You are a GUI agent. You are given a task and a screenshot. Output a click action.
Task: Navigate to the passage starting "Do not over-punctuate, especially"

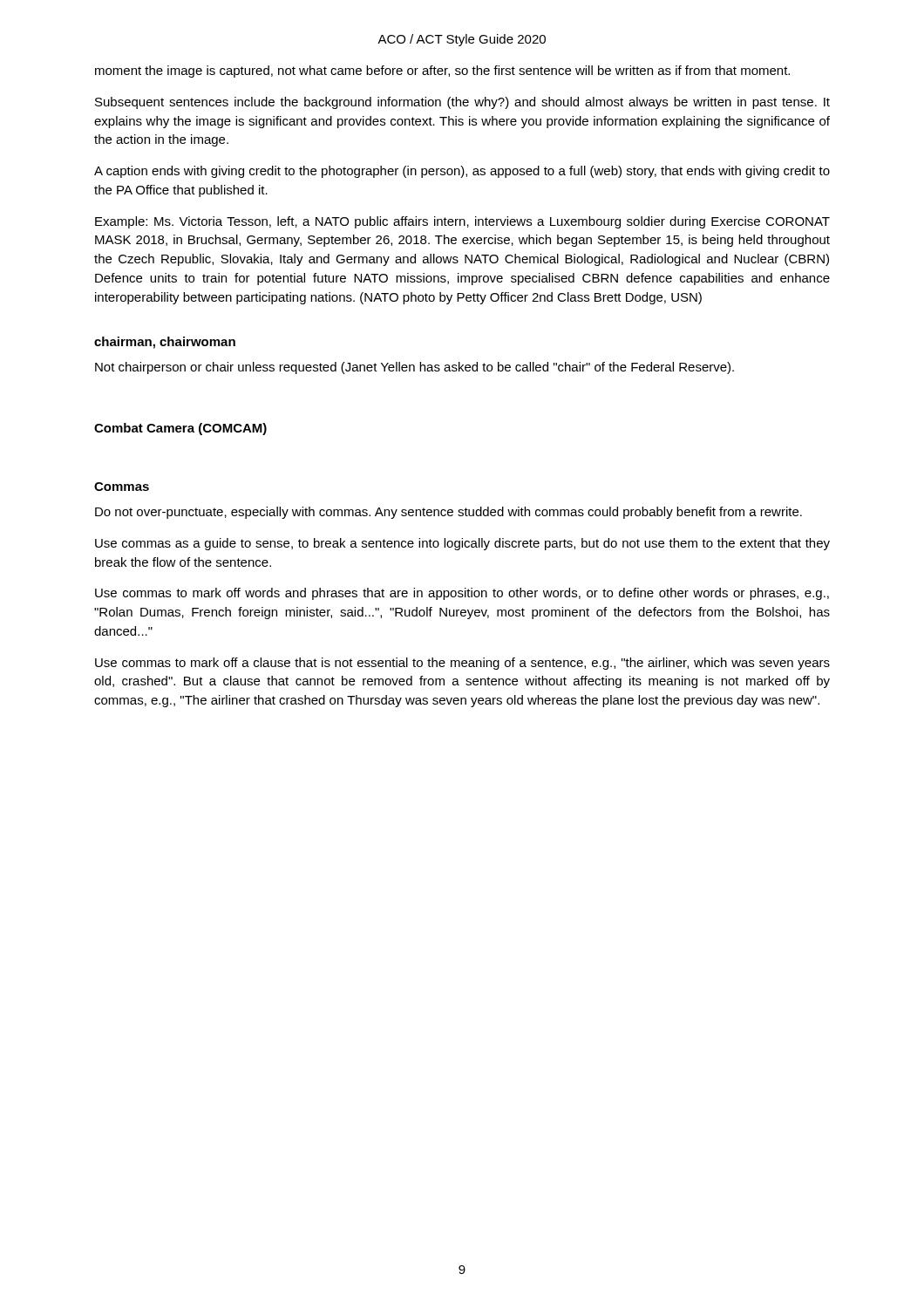[448, 511]
